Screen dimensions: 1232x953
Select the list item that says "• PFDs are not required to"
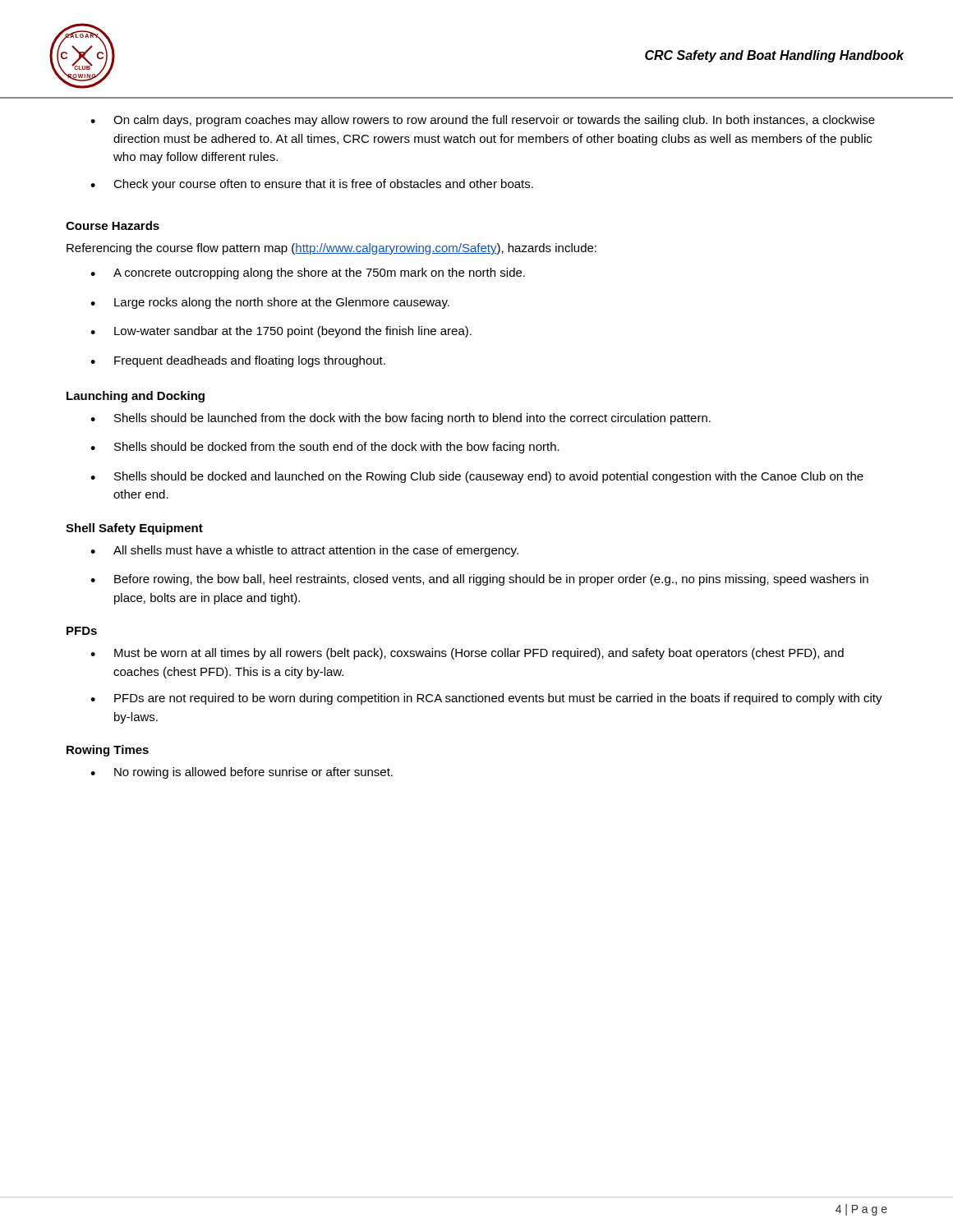489,708
